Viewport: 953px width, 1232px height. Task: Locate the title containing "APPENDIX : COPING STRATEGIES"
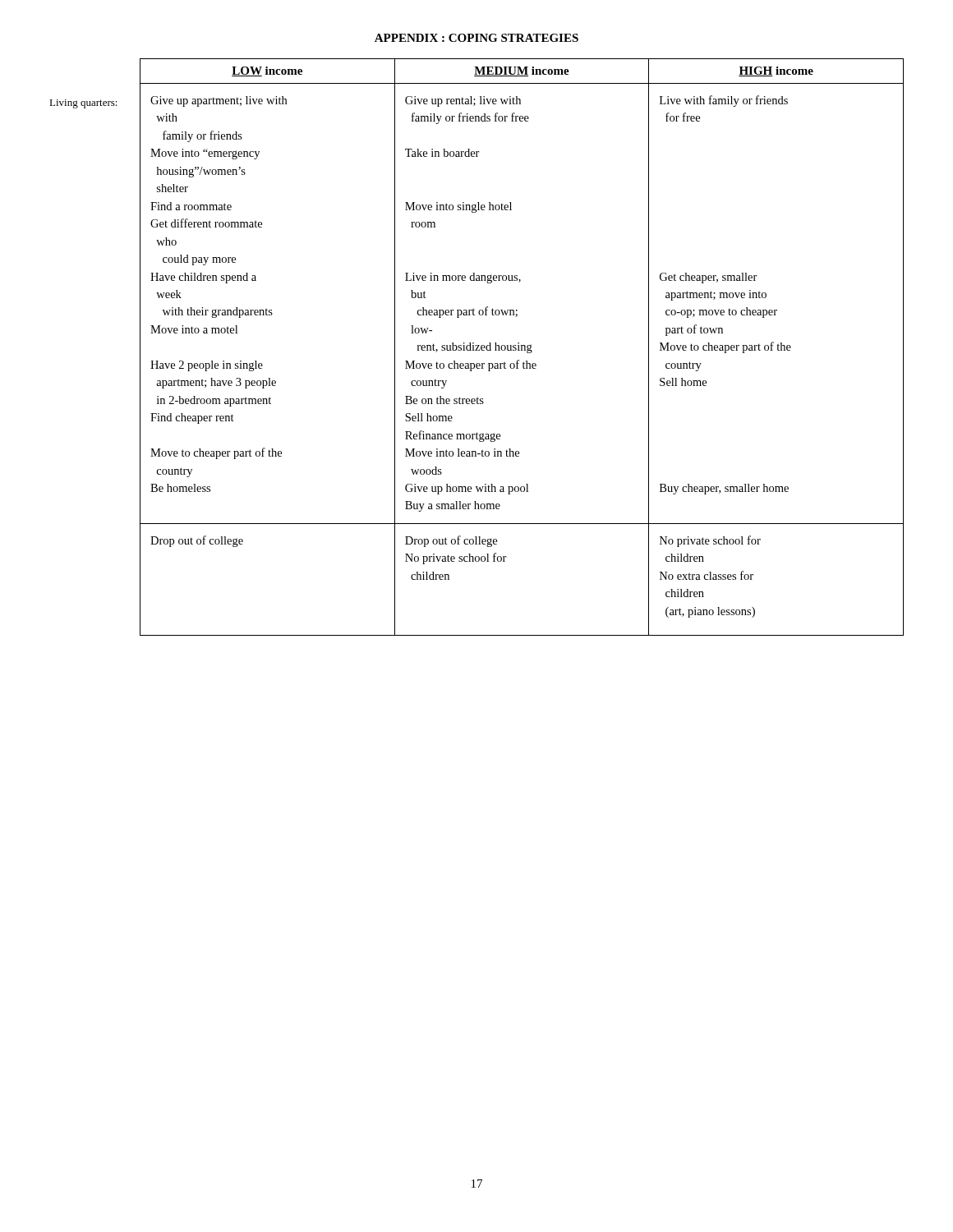click(x=476, y=38)
